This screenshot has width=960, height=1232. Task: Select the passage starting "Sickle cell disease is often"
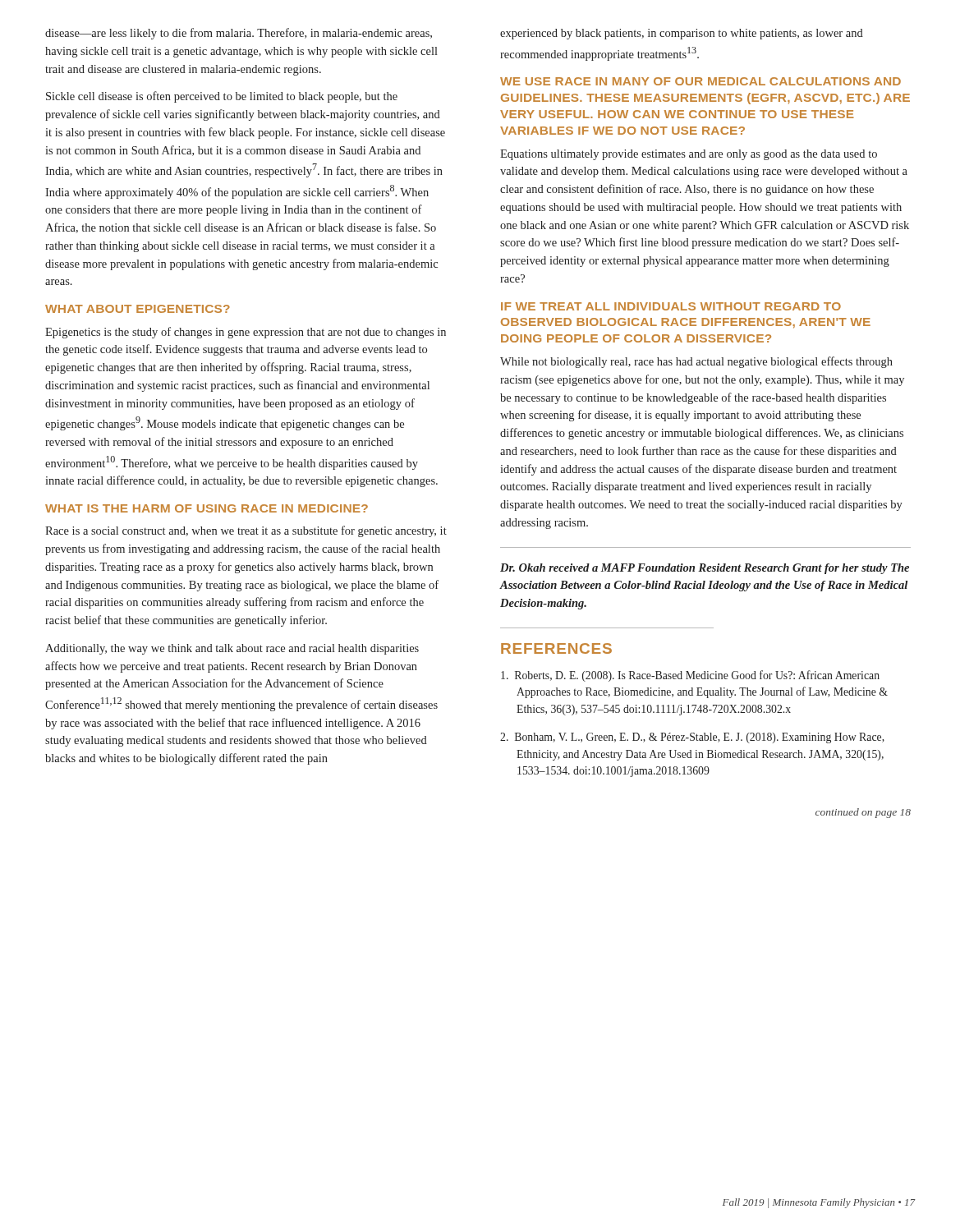246,189
